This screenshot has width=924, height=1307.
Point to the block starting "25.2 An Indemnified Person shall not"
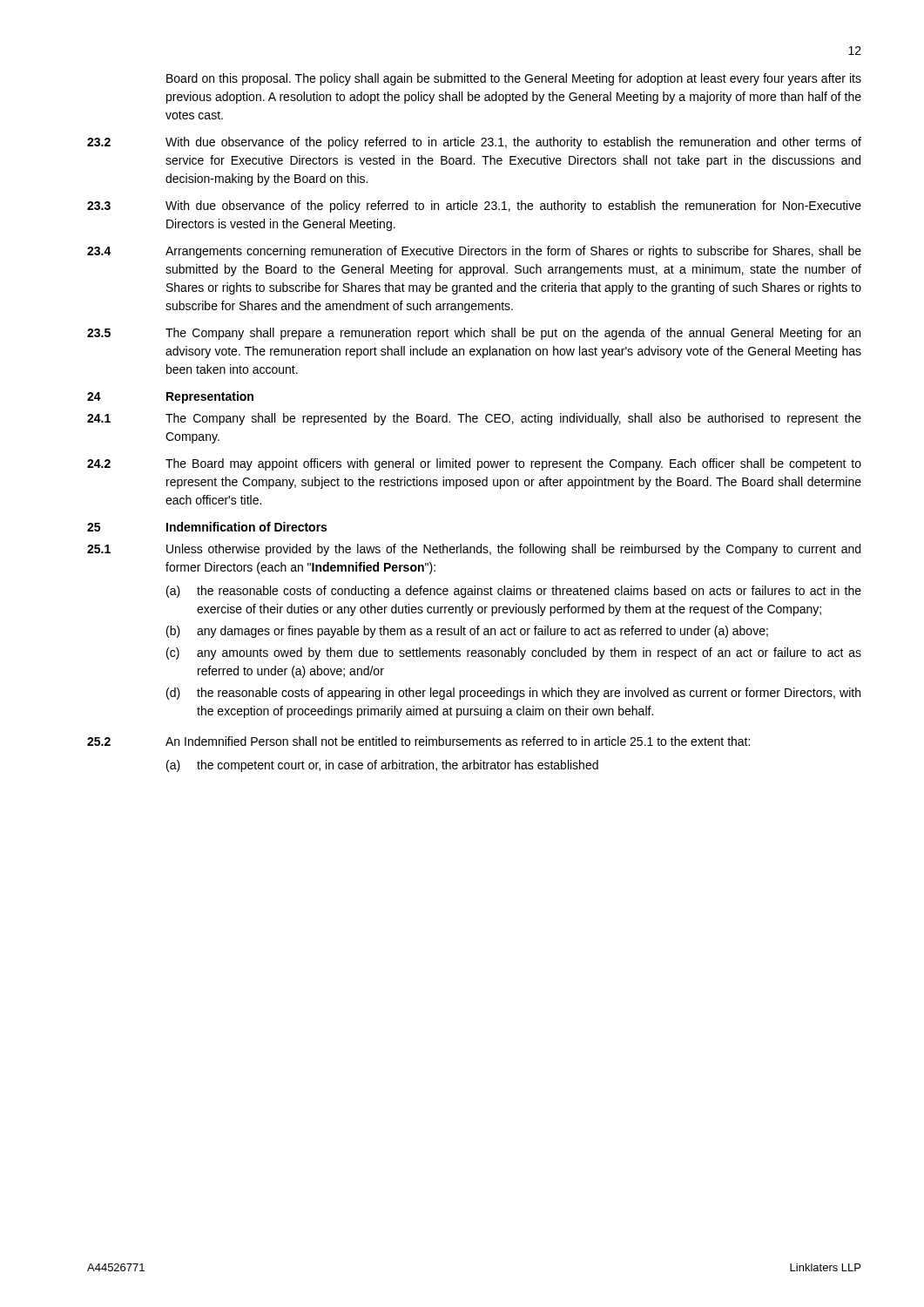pyautogui.click(x=474, y=755)
